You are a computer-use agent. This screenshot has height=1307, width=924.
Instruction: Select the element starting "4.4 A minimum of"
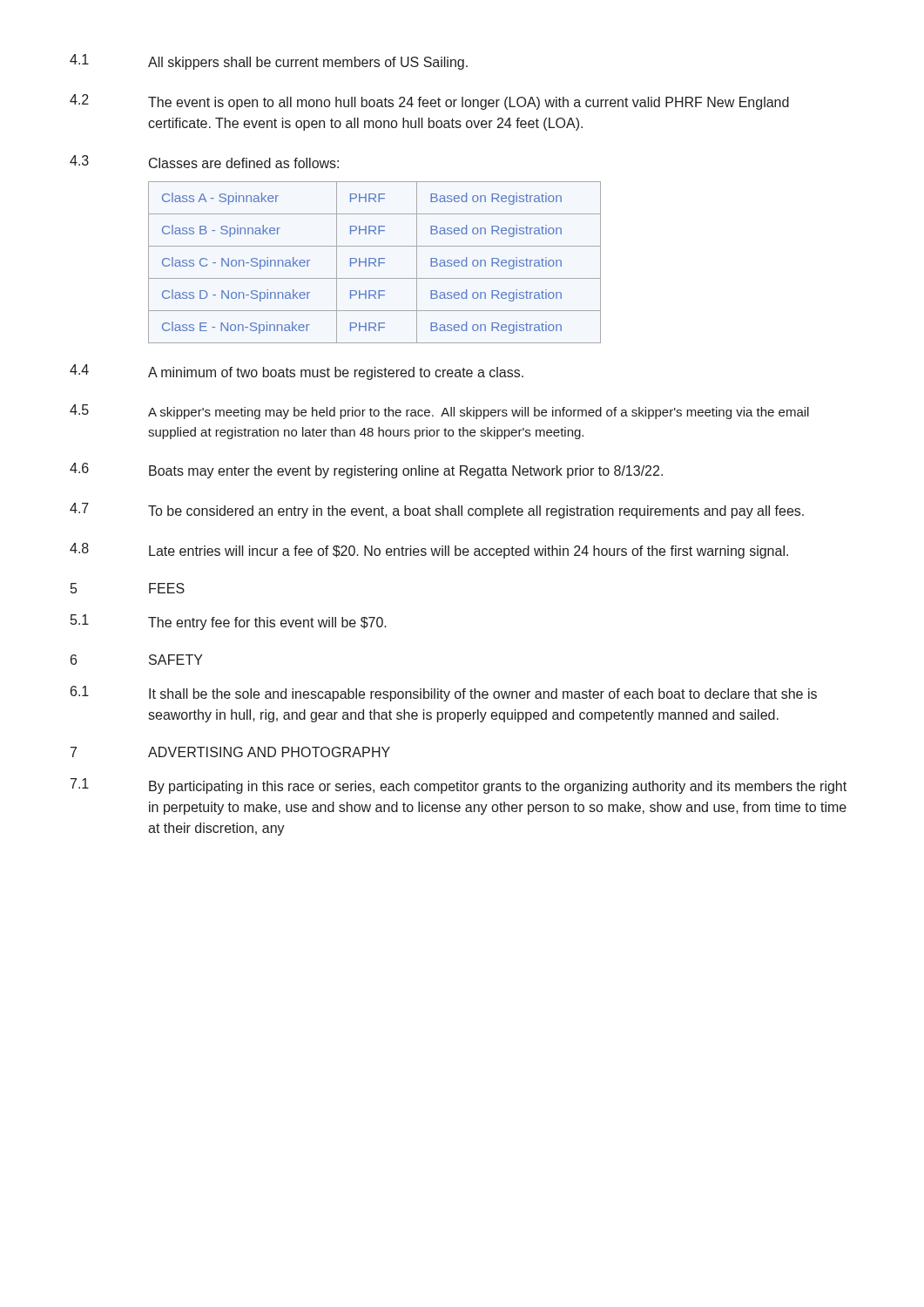(x=462, y=373)
